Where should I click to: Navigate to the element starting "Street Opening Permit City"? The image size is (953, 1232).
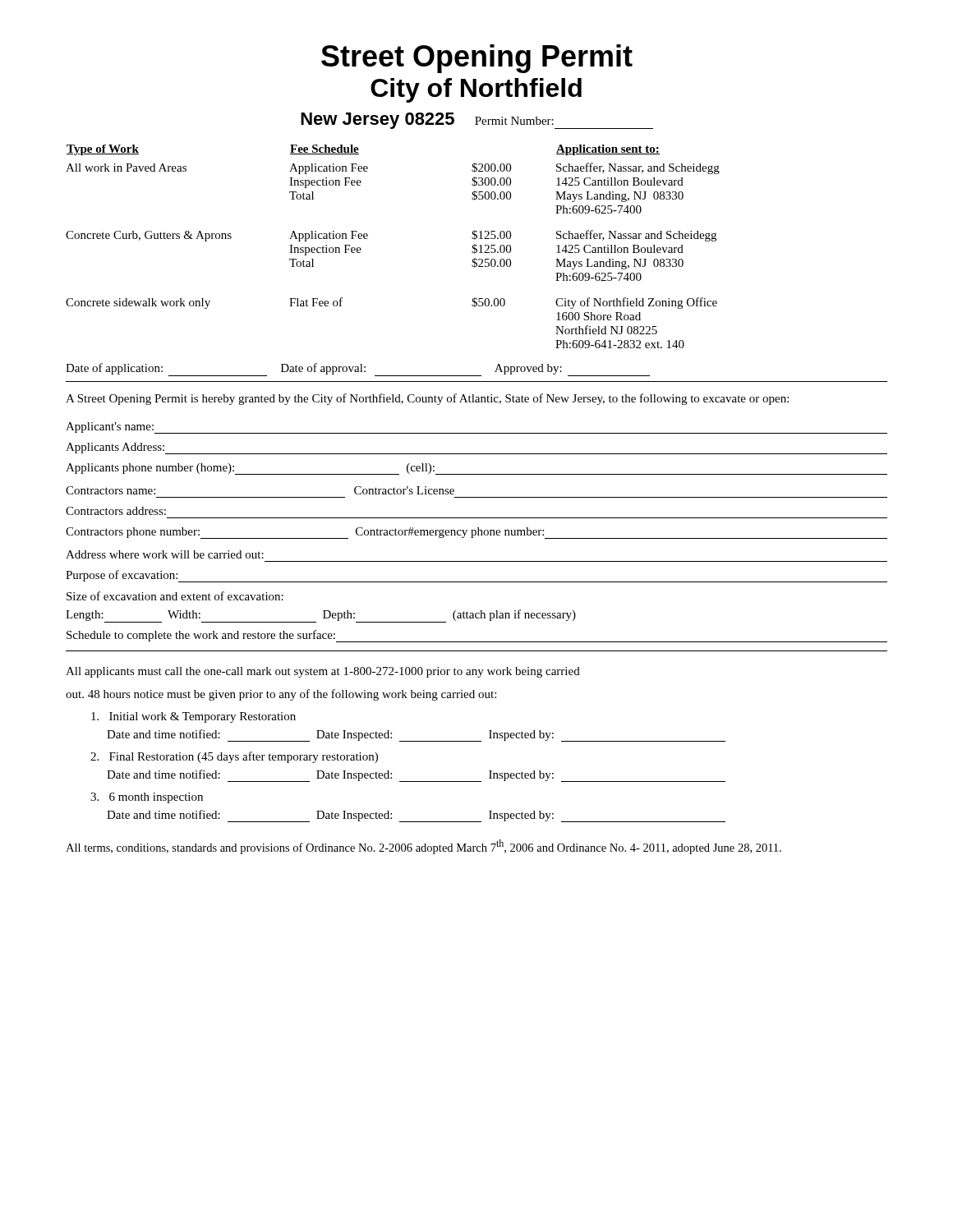(476, 72)
